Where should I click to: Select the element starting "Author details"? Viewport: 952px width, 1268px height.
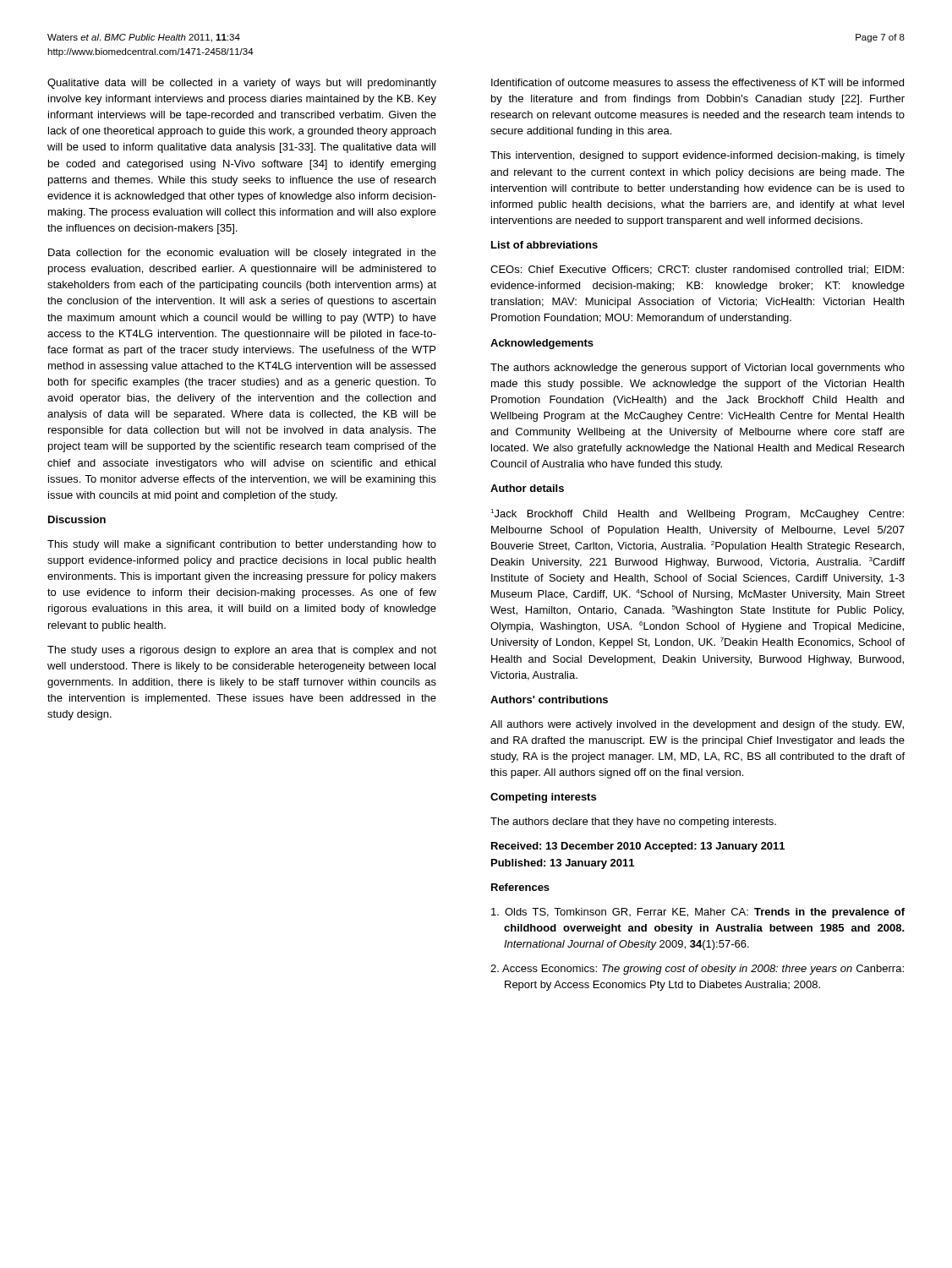click(x=527, y=488)
